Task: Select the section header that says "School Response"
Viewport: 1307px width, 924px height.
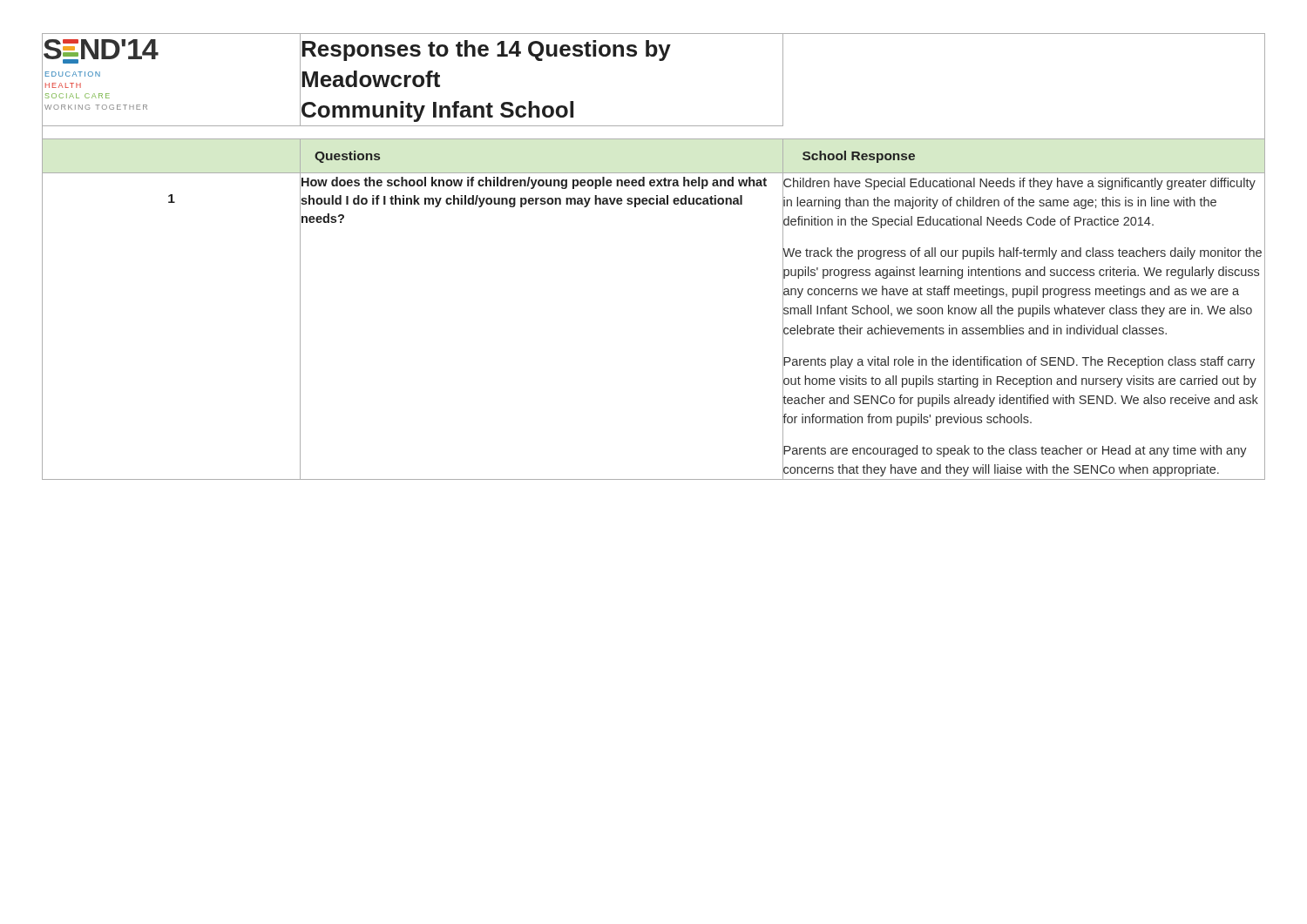Action: tap(859, 156)
